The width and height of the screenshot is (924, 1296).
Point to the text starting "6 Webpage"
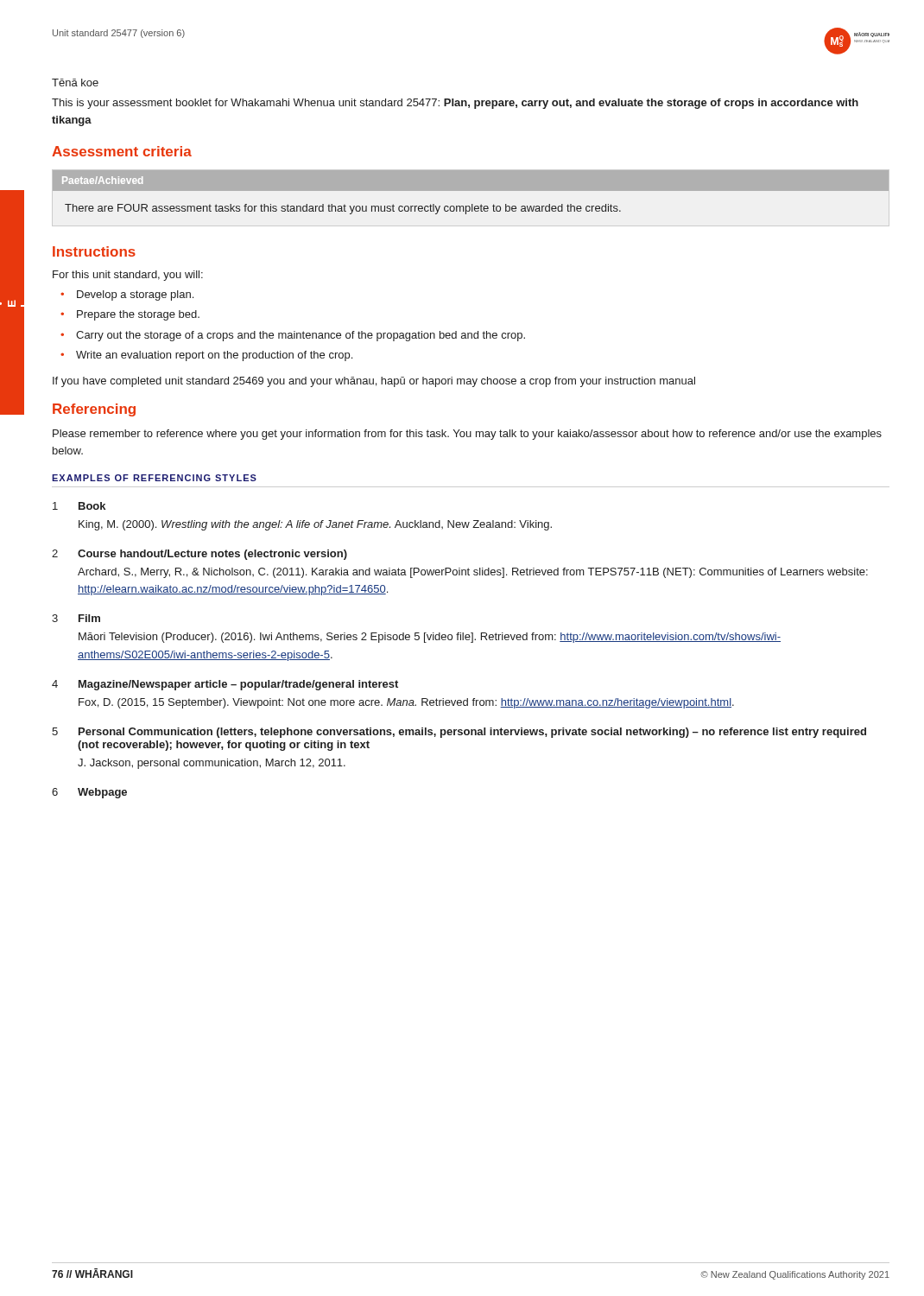coord(89,793)
